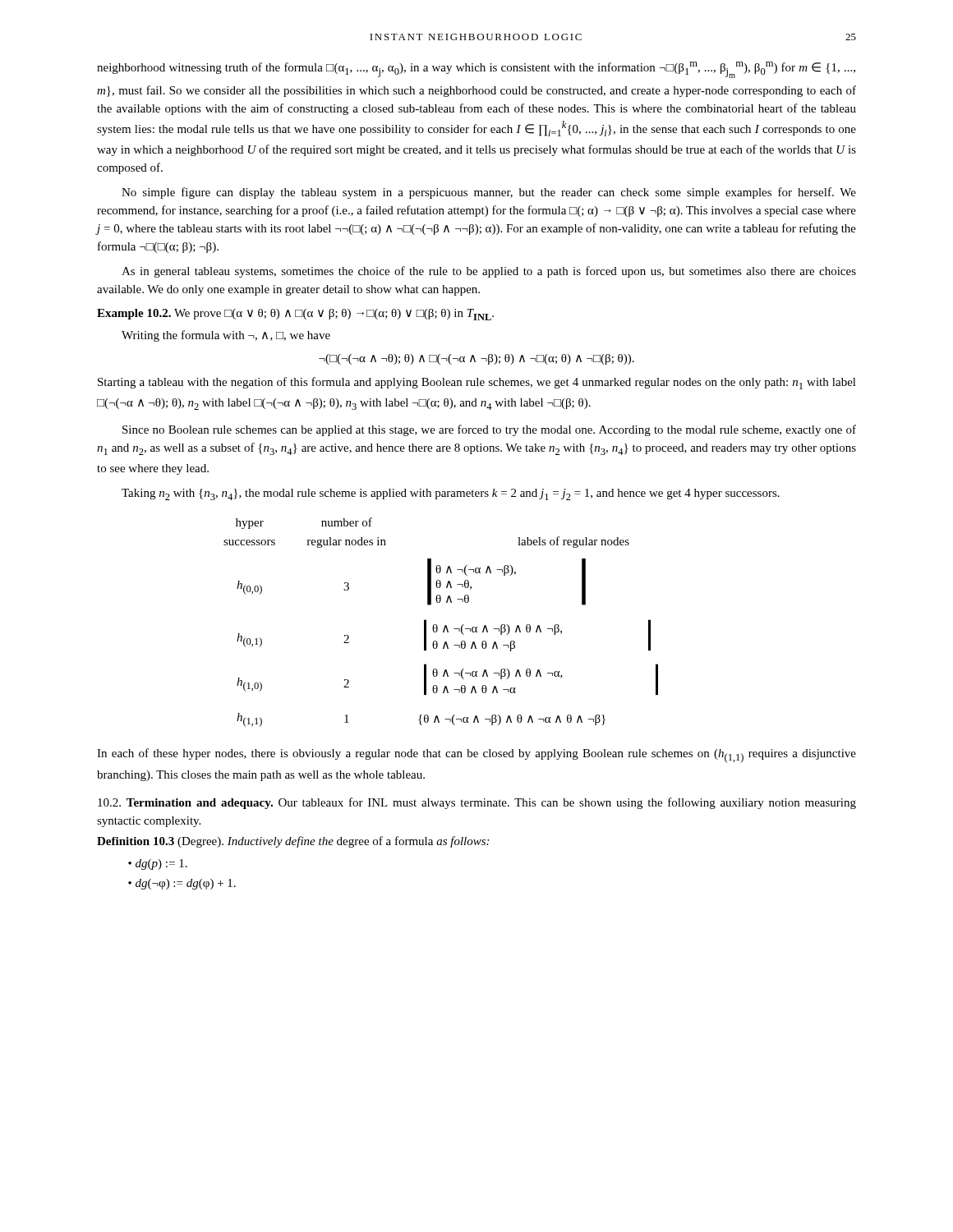The image size is (953, 1232).
Task: Select the section header that says "10.2. Termination and adequacy. Our"
Action: (476, 811)
